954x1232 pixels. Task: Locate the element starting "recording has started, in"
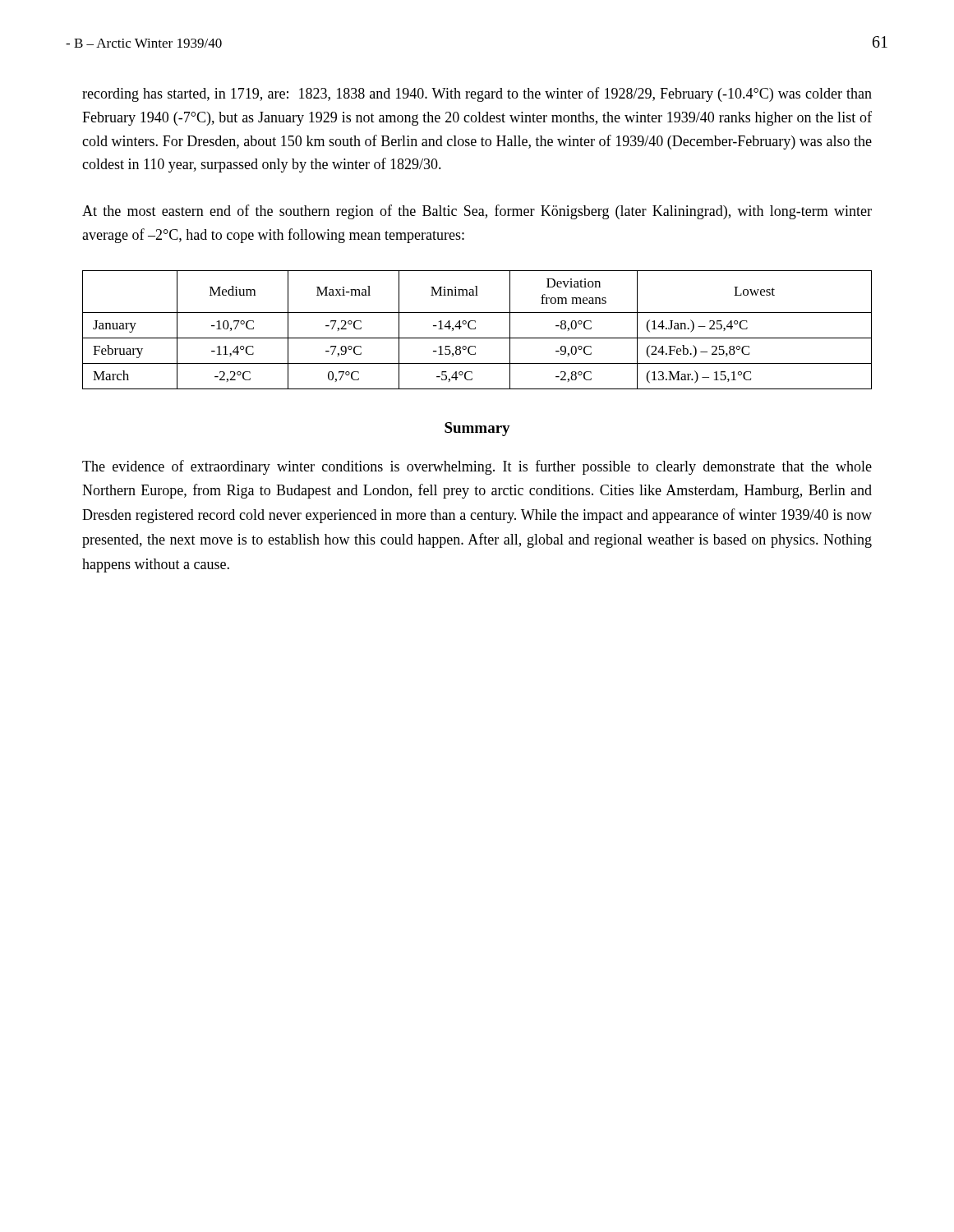coord(477,129)
